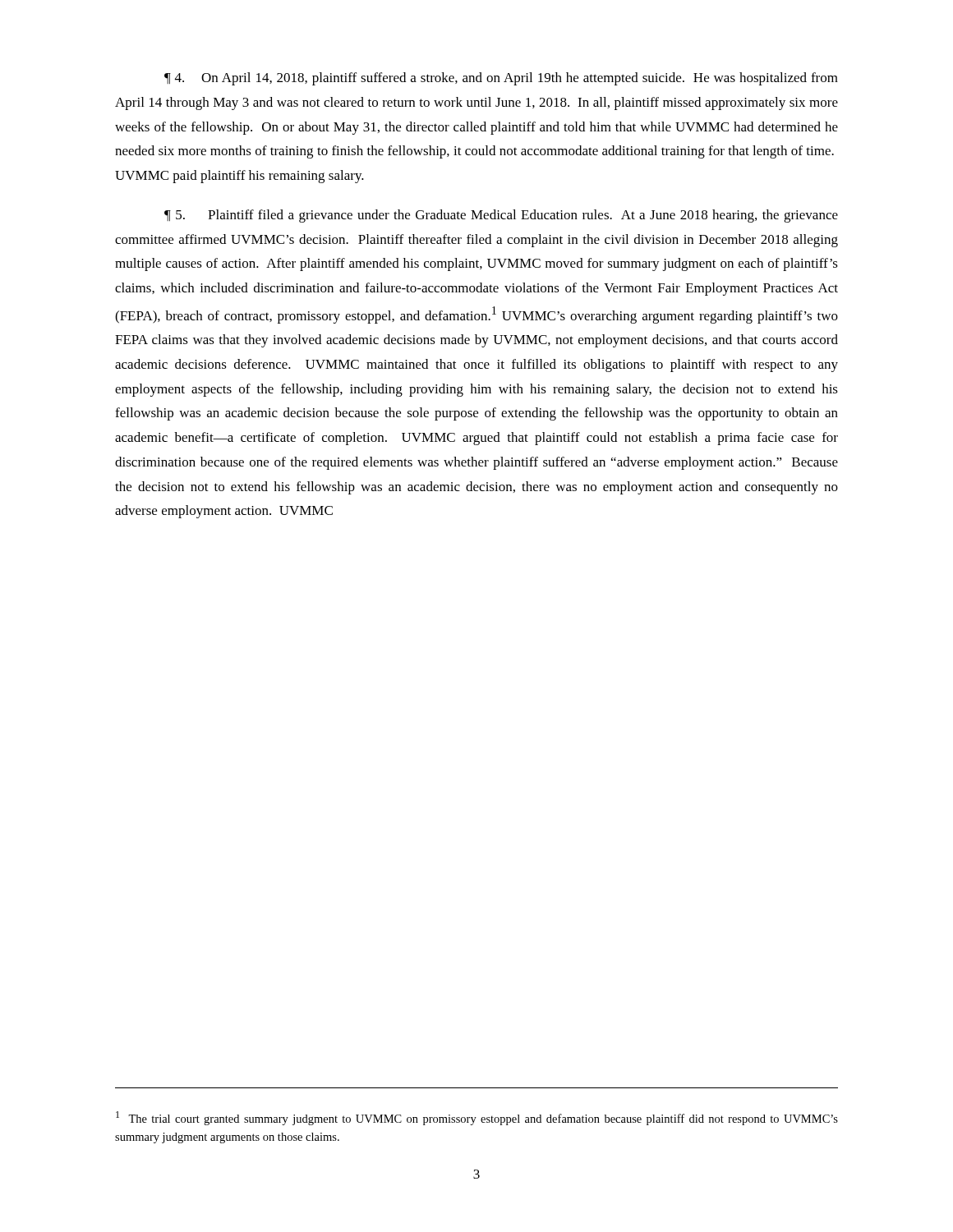The image size is (953, 1232).
Task: Select the element starting "¶ 4. On April 14, 2018,"
Action: (476, 127)
